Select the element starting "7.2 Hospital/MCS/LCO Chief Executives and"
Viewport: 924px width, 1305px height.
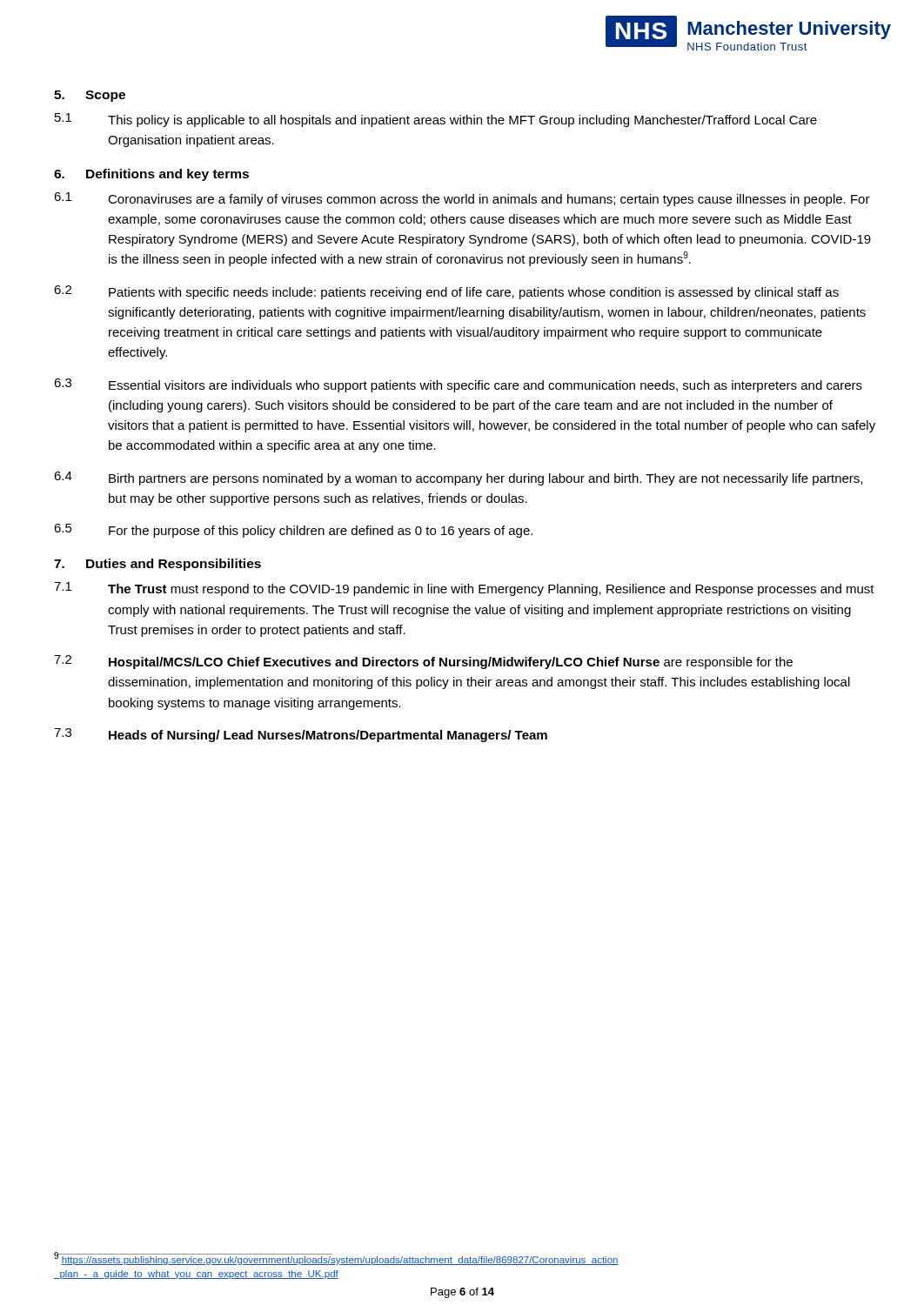click(465, 682)
